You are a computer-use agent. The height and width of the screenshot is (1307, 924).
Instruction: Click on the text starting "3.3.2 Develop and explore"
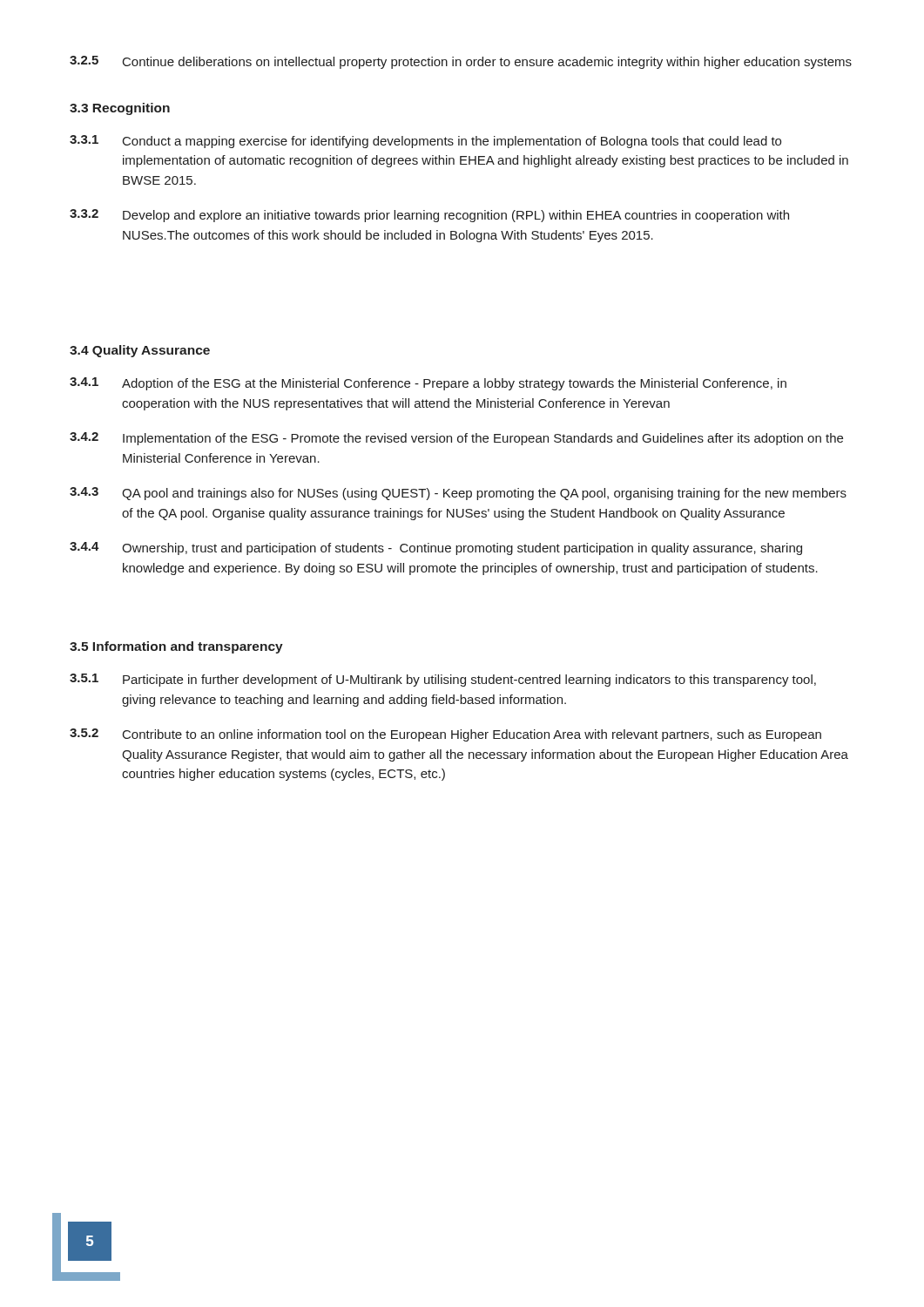click(x=462, y=225)
